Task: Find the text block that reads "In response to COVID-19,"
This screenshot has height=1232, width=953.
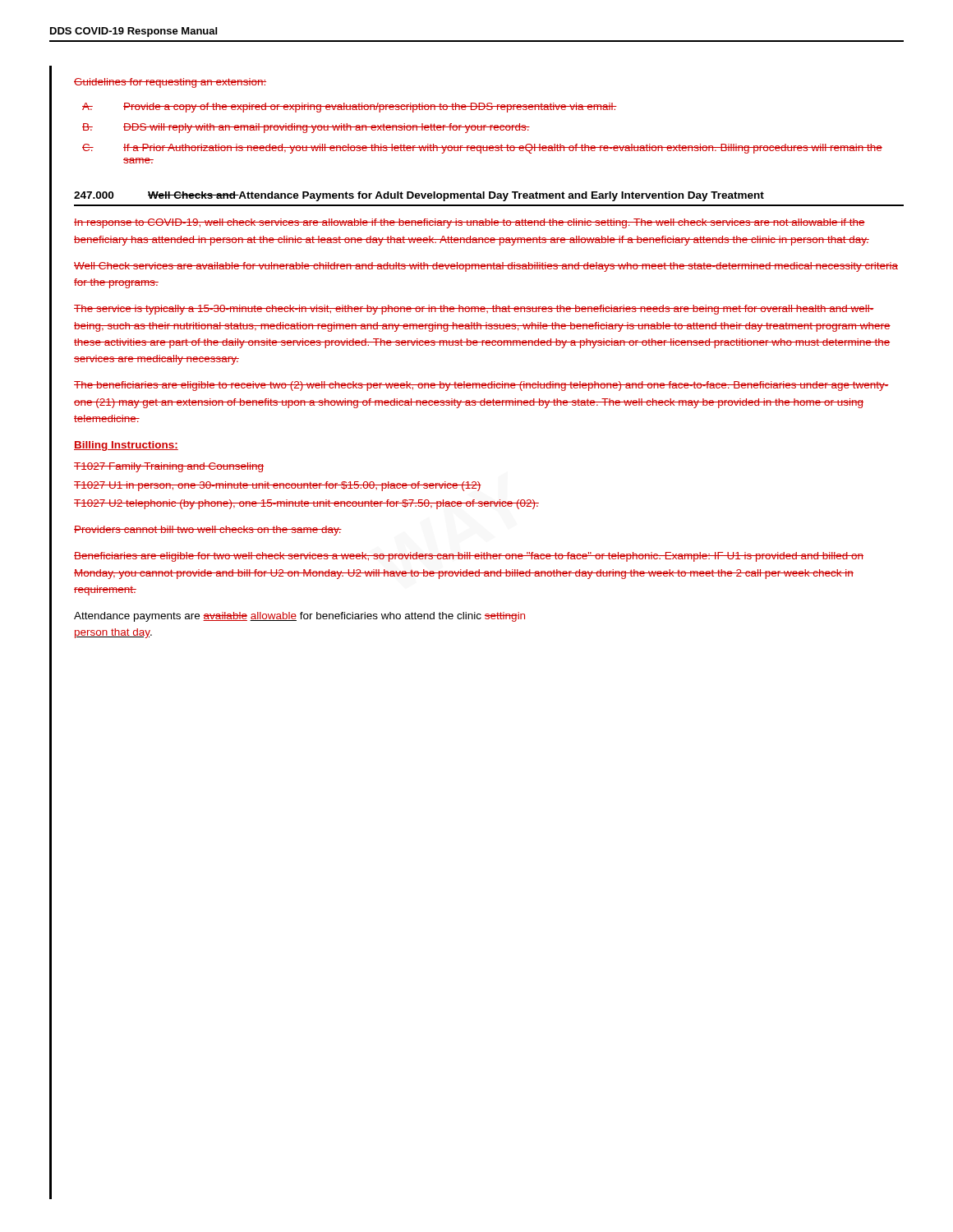Action: pos(471,231)
